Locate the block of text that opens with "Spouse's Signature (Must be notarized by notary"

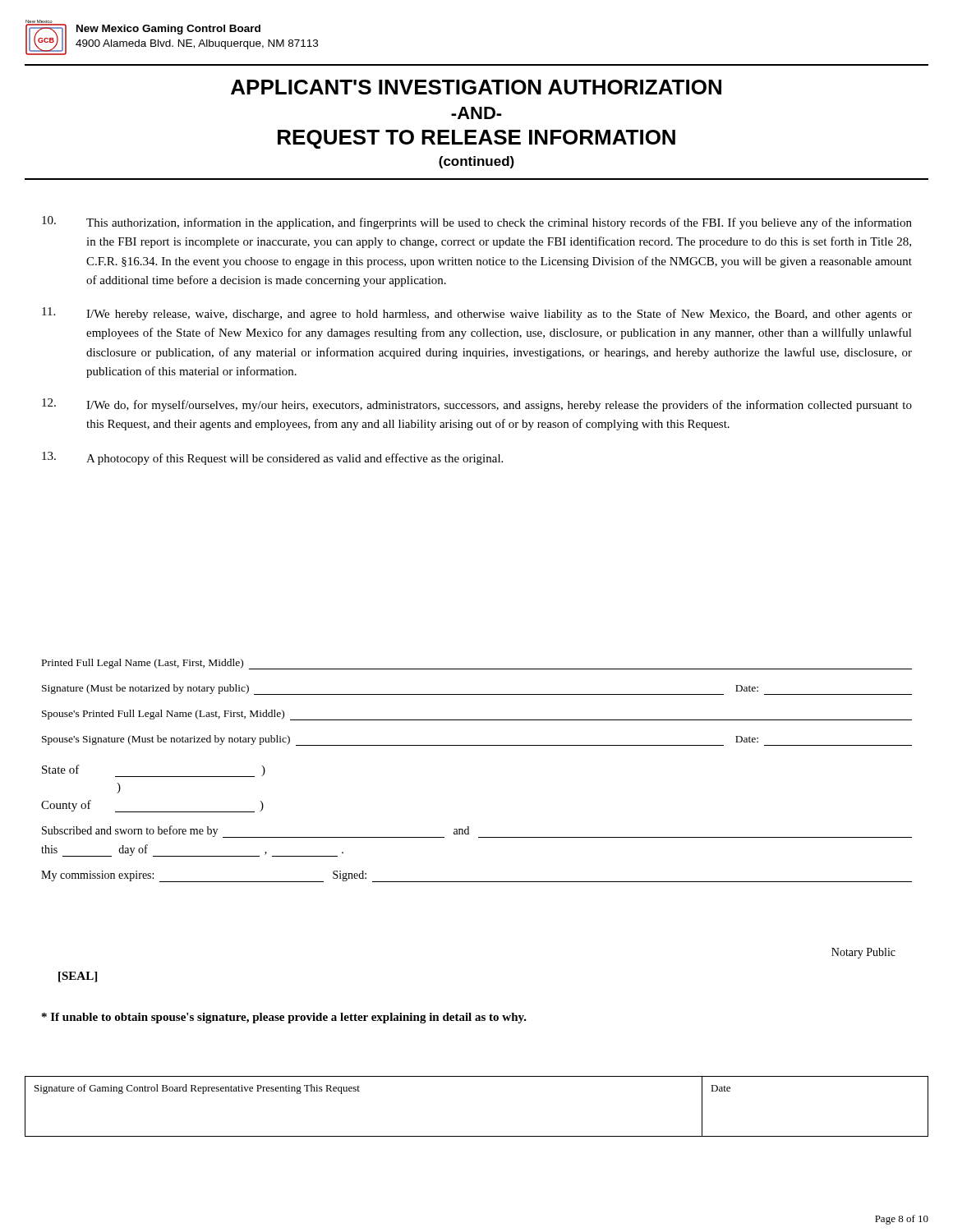click(476, 739)
